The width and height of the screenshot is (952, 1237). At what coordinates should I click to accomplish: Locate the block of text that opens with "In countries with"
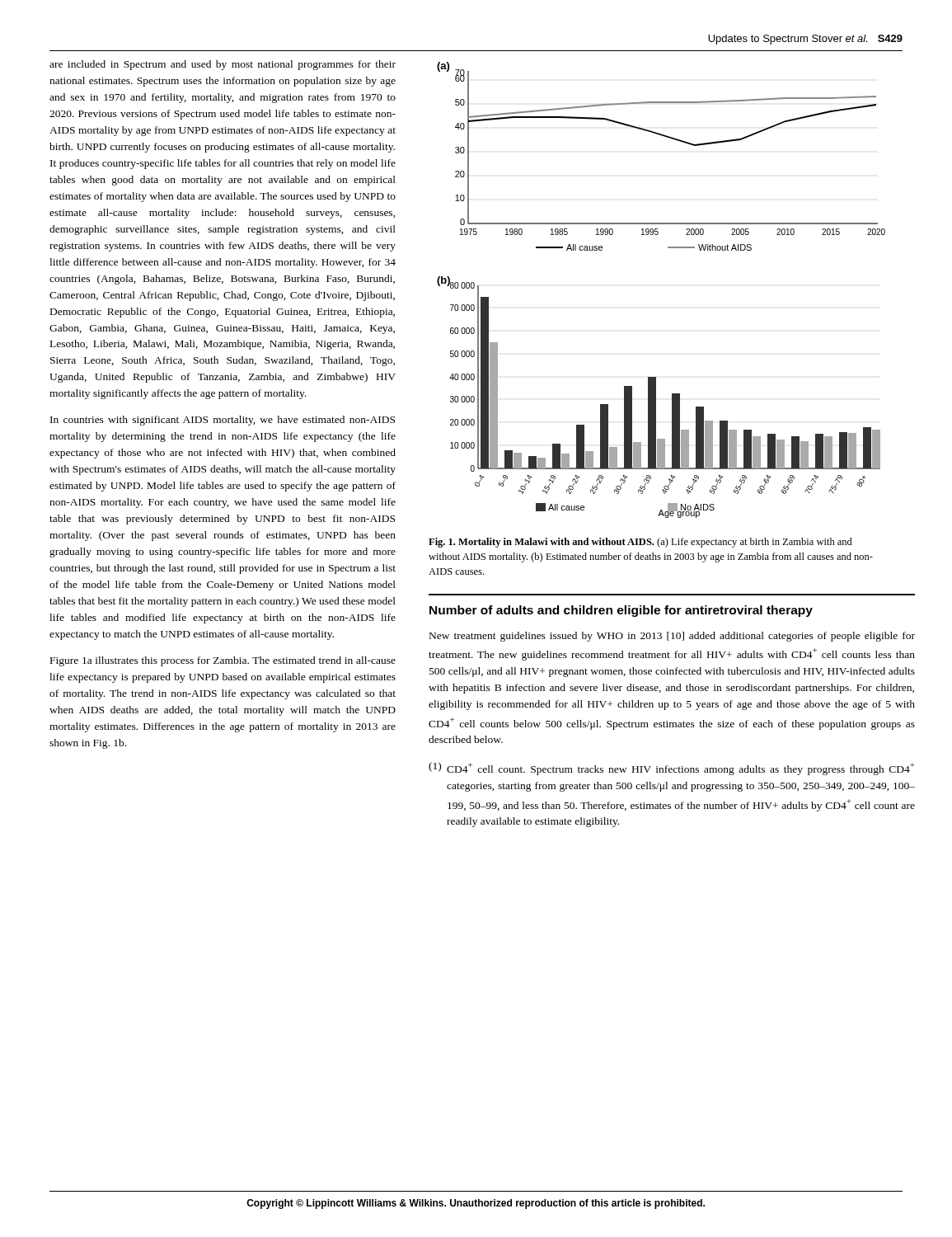(x=223, y=527)
